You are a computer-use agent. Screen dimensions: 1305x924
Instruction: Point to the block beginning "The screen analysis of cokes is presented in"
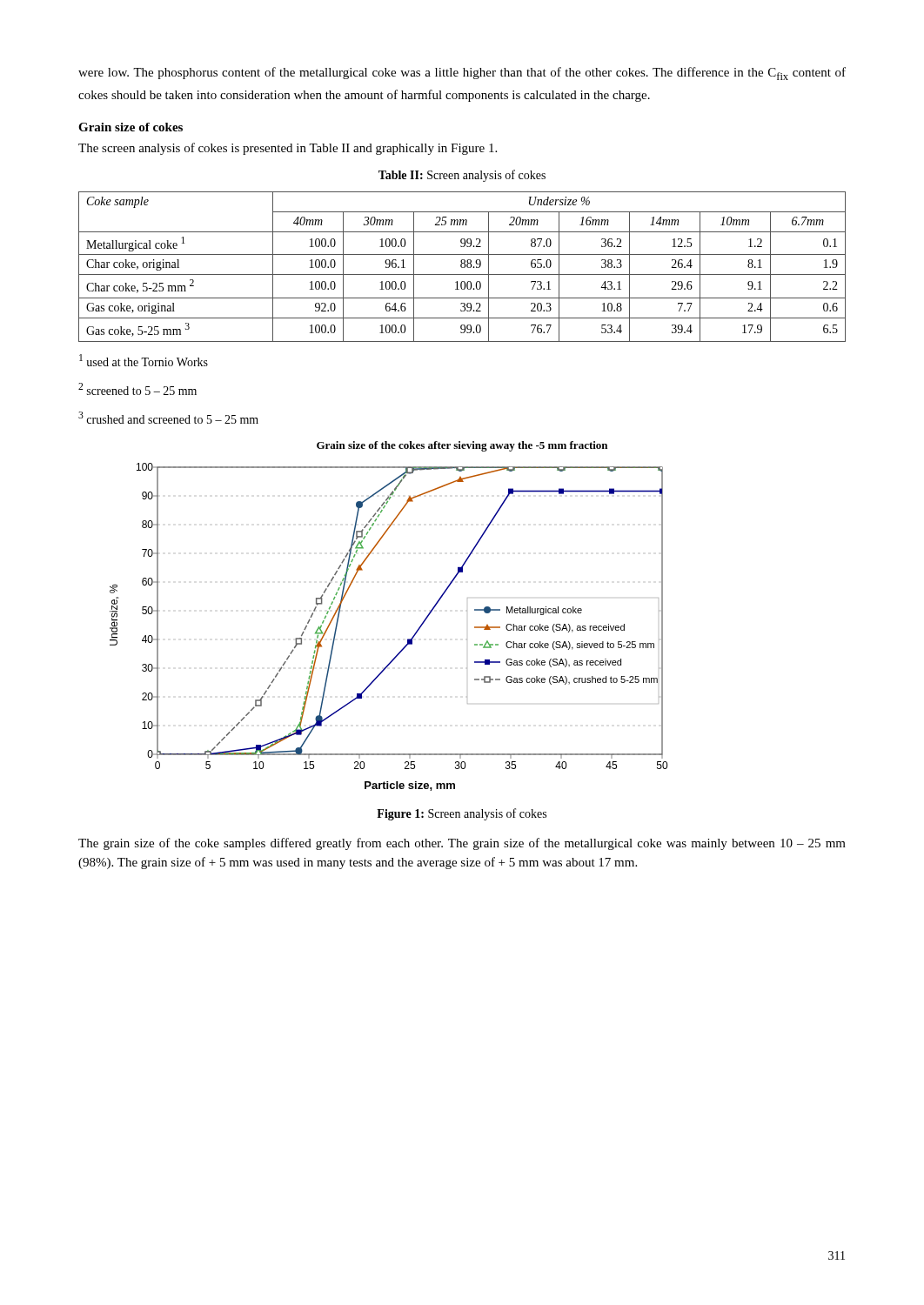point(288,148)
